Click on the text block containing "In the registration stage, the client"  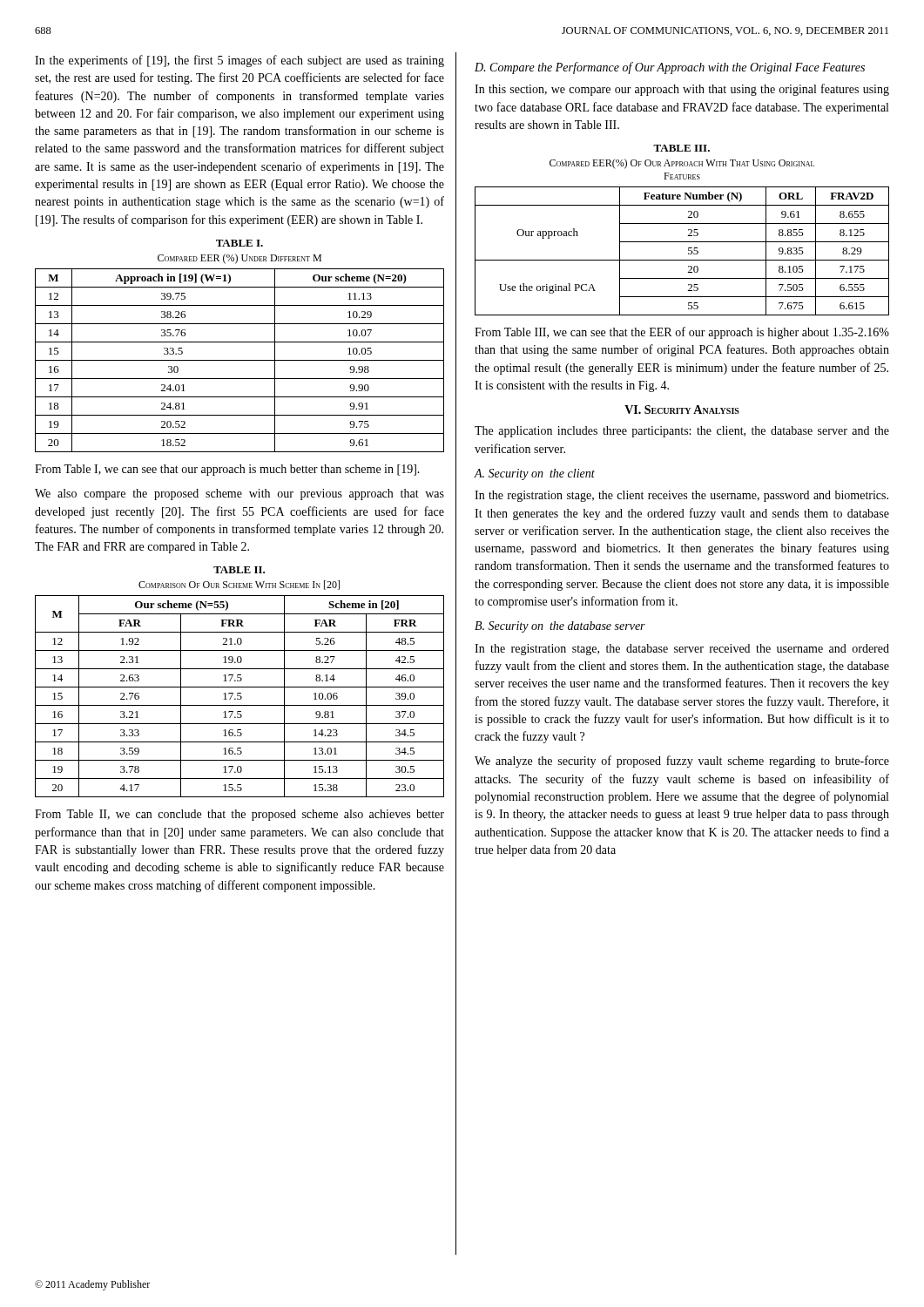tap(682, 549)
